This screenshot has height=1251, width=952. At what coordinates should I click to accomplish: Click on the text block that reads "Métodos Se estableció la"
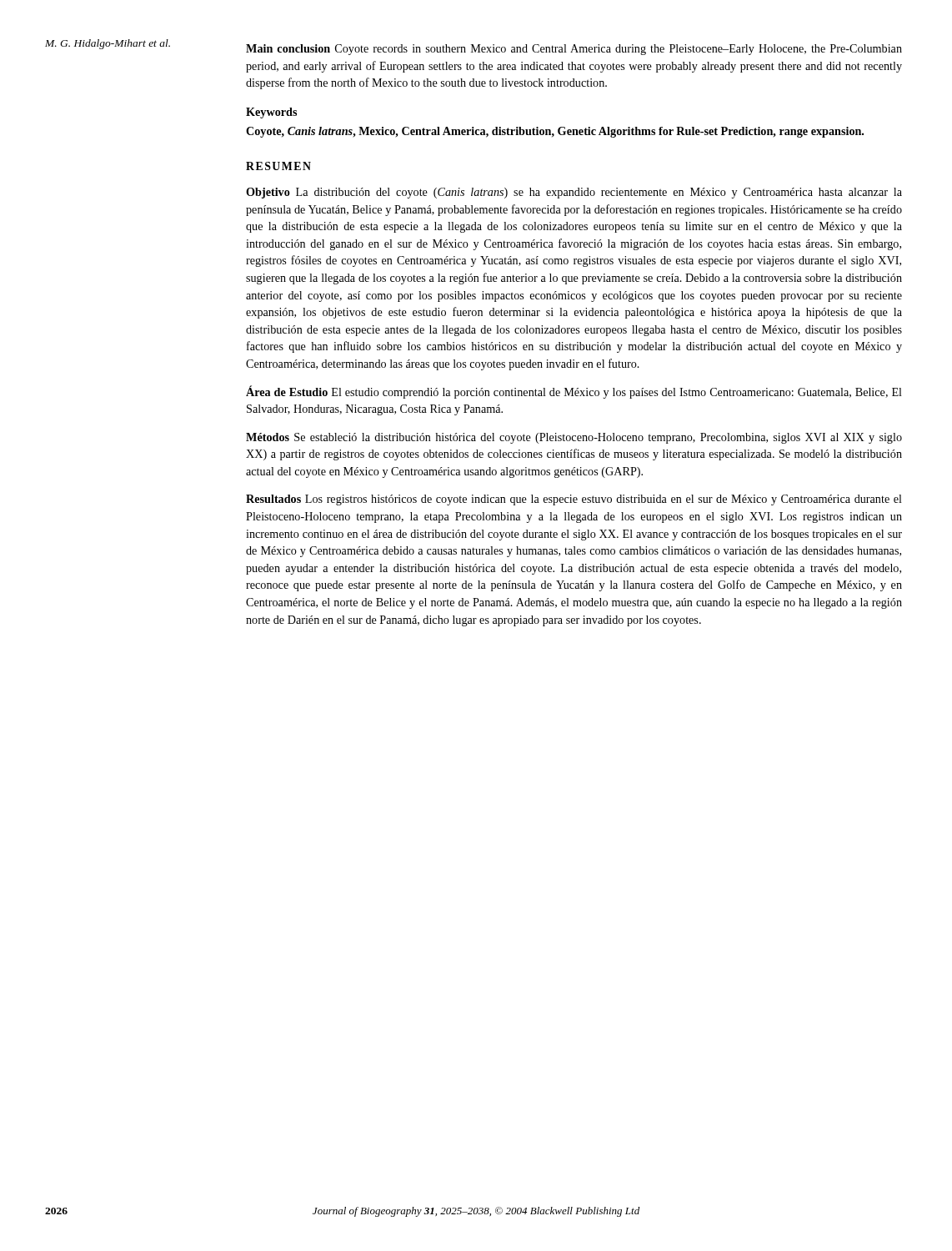574,454
